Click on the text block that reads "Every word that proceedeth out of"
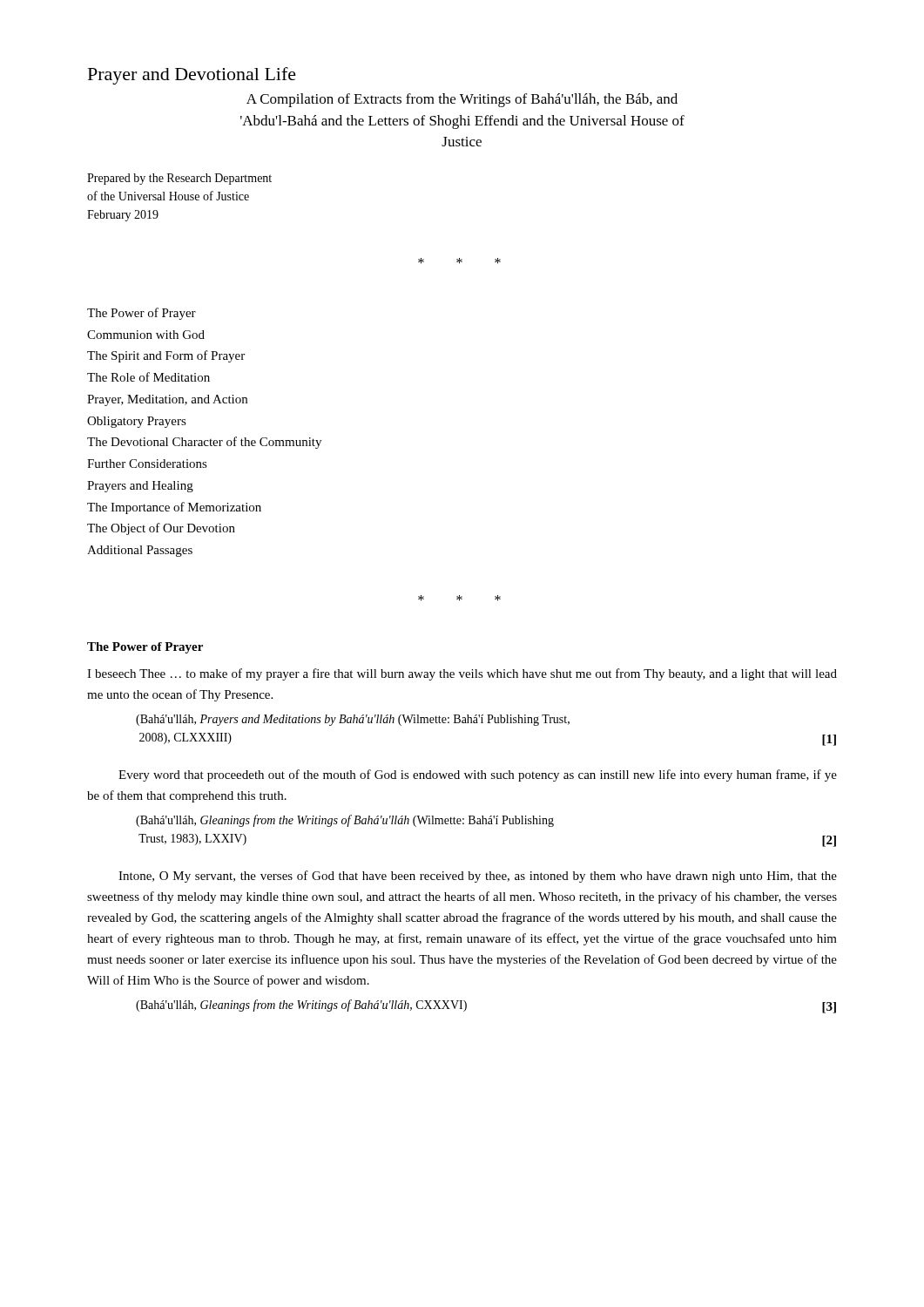 462,785
